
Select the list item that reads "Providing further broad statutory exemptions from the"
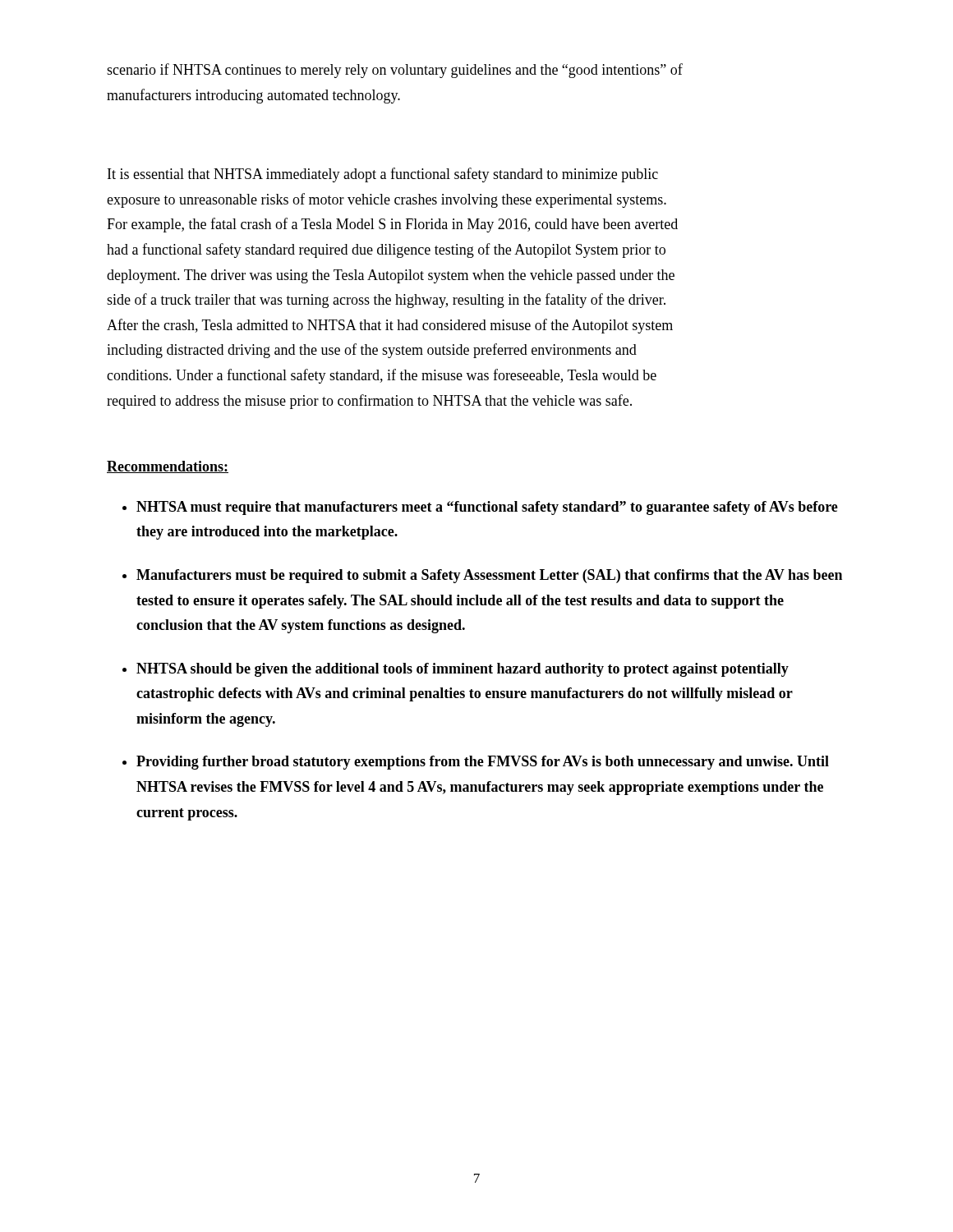click(x=491, y=787)
